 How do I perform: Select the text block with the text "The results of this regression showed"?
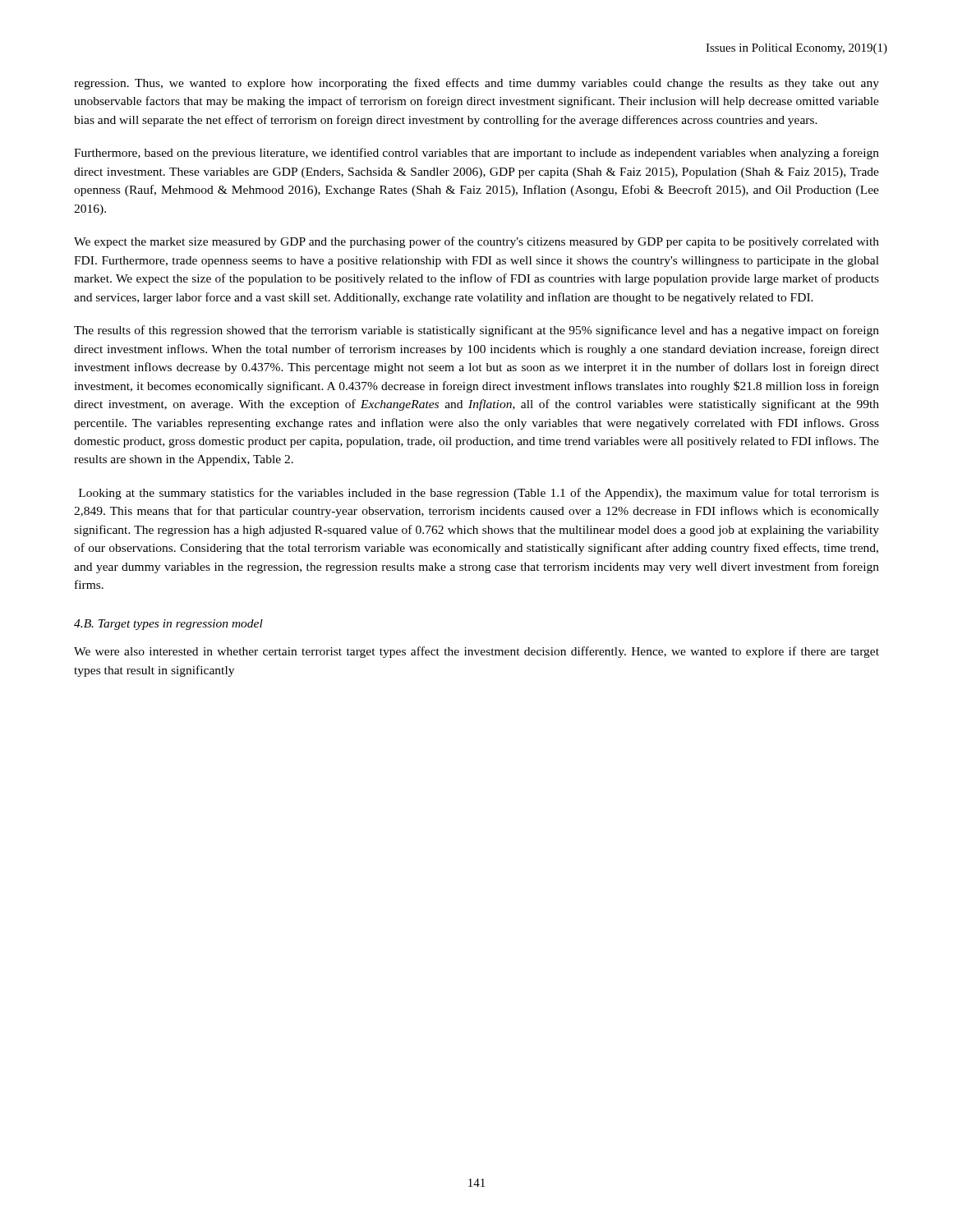coord(476,395)
